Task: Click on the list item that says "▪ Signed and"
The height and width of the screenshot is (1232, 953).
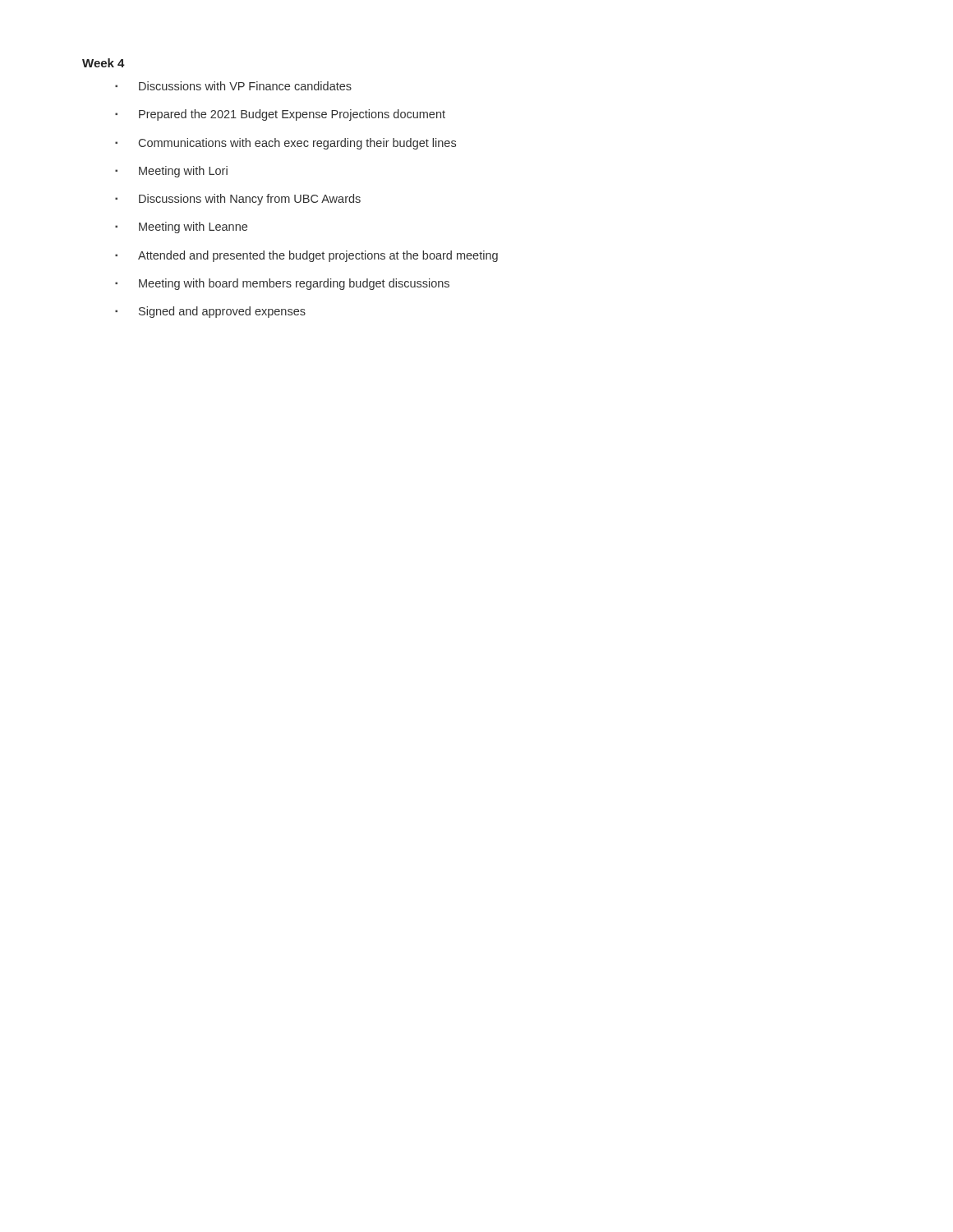Action: coord(210,312)
